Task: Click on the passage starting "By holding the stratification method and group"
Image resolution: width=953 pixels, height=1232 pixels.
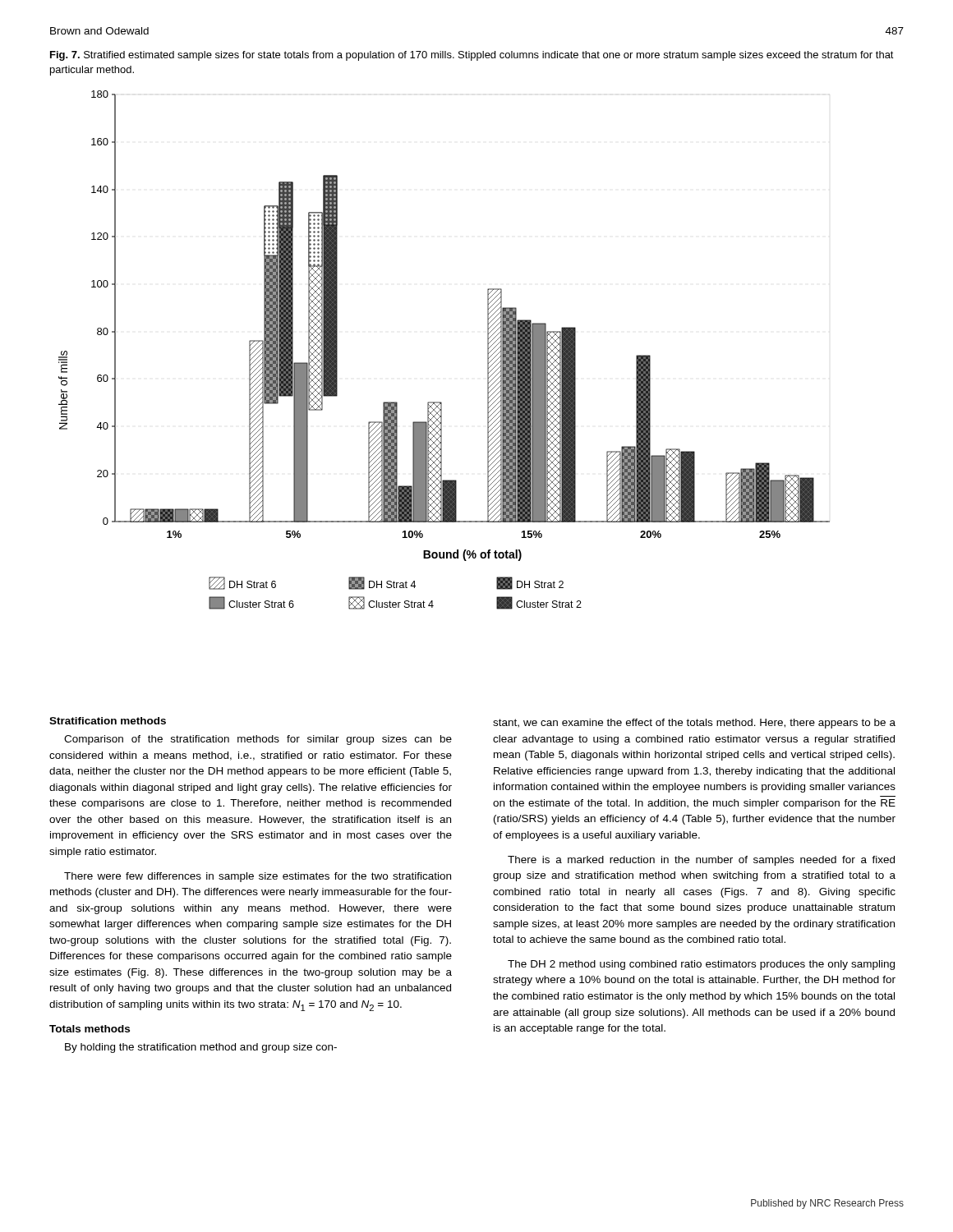Action: tap(201, 1047)
